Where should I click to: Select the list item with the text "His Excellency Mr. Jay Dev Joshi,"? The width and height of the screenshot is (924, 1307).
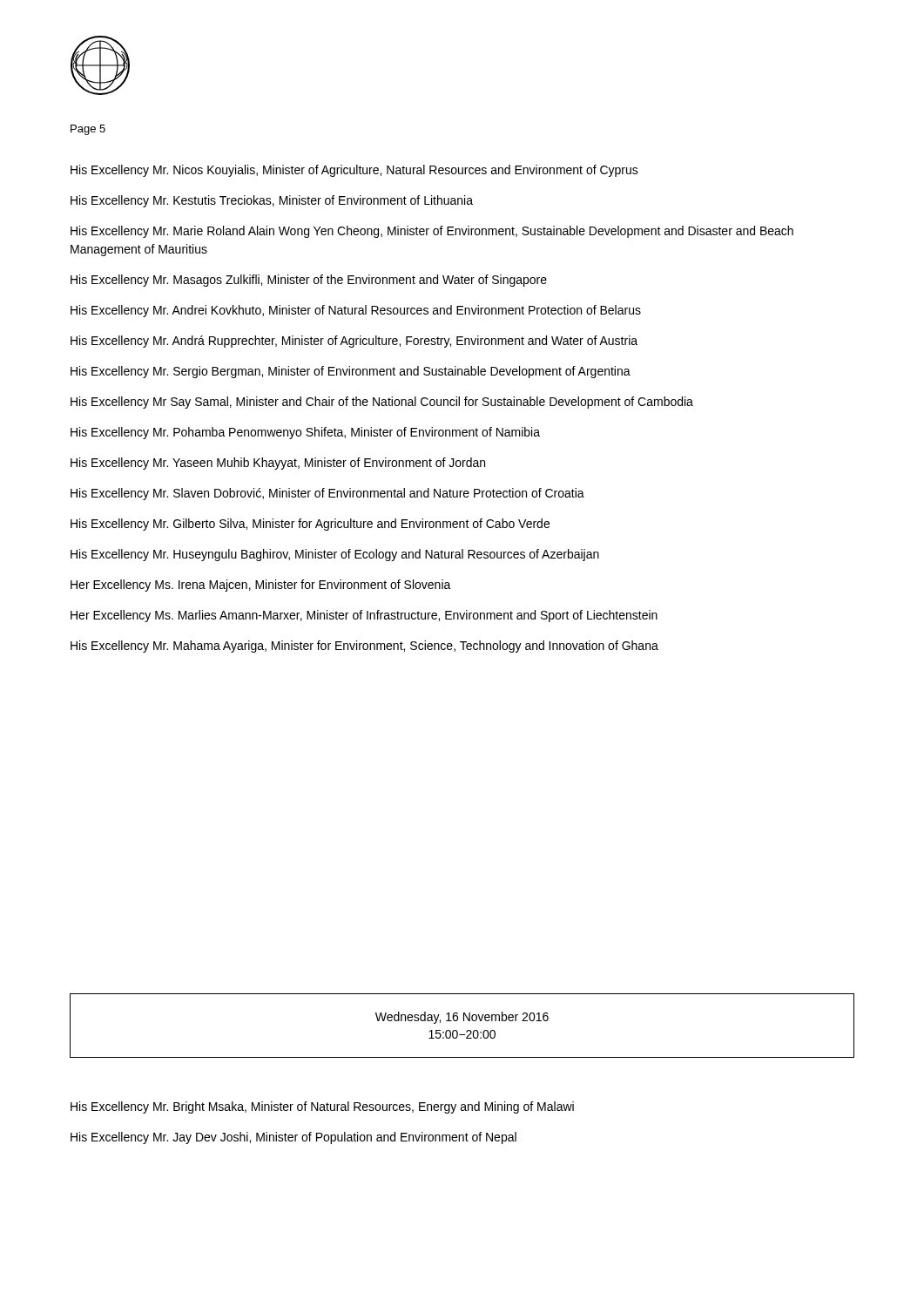tap(293, 1137)
